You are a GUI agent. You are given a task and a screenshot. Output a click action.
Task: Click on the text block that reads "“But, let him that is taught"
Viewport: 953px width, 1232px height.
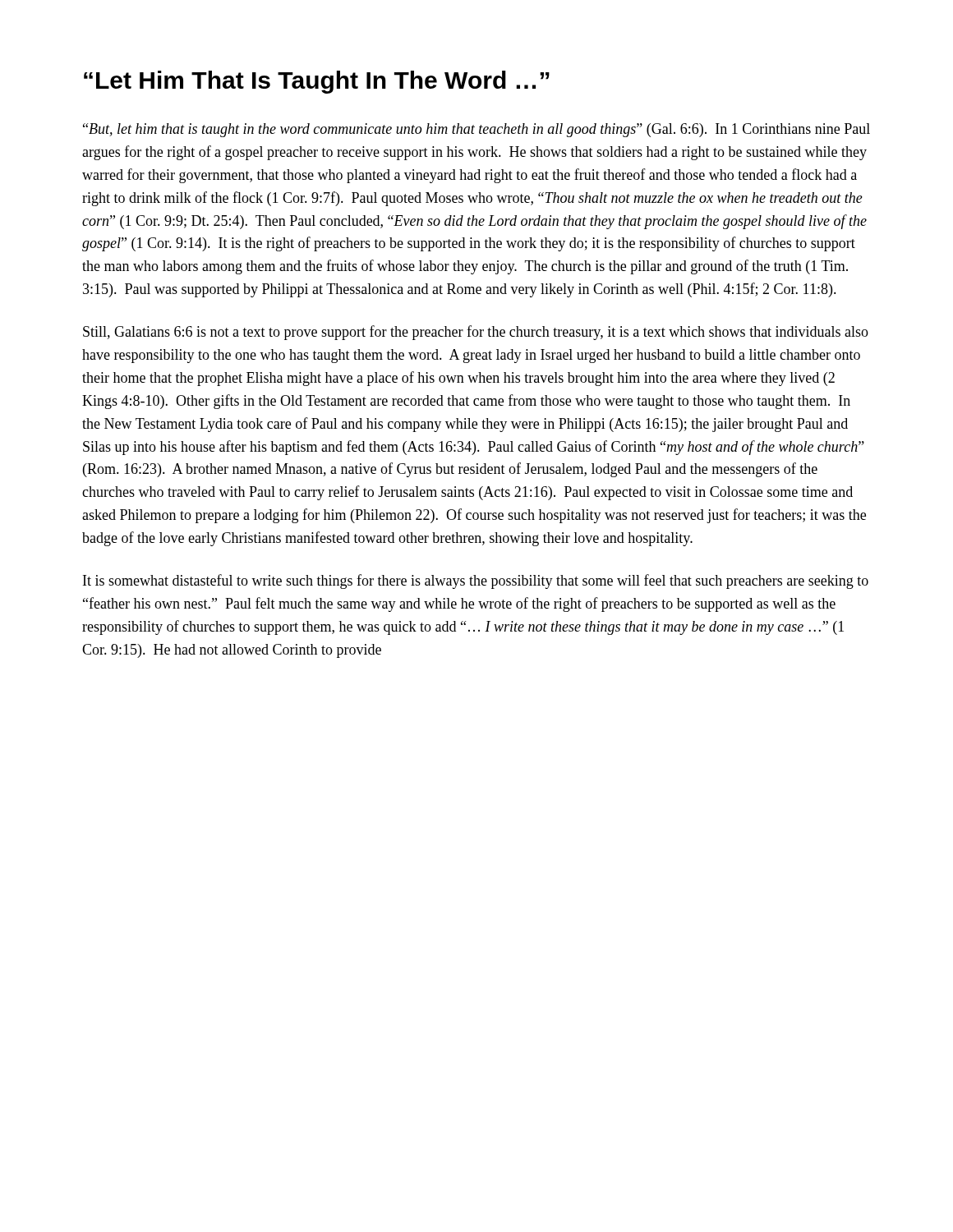click(476, 209)
